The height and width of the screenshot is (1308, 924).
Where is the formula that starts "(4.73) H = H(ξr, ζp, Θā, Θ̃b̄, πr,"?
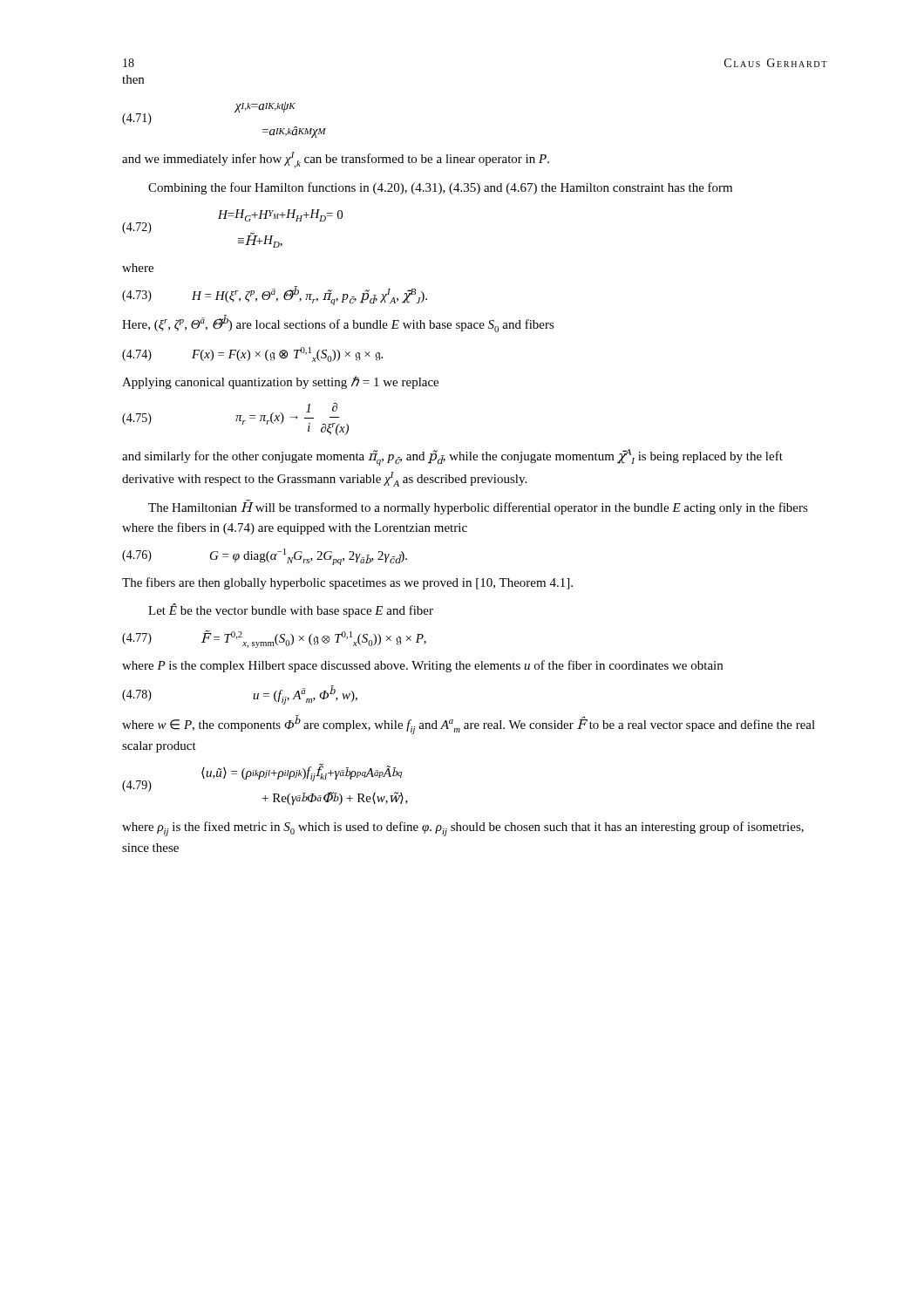275,296
